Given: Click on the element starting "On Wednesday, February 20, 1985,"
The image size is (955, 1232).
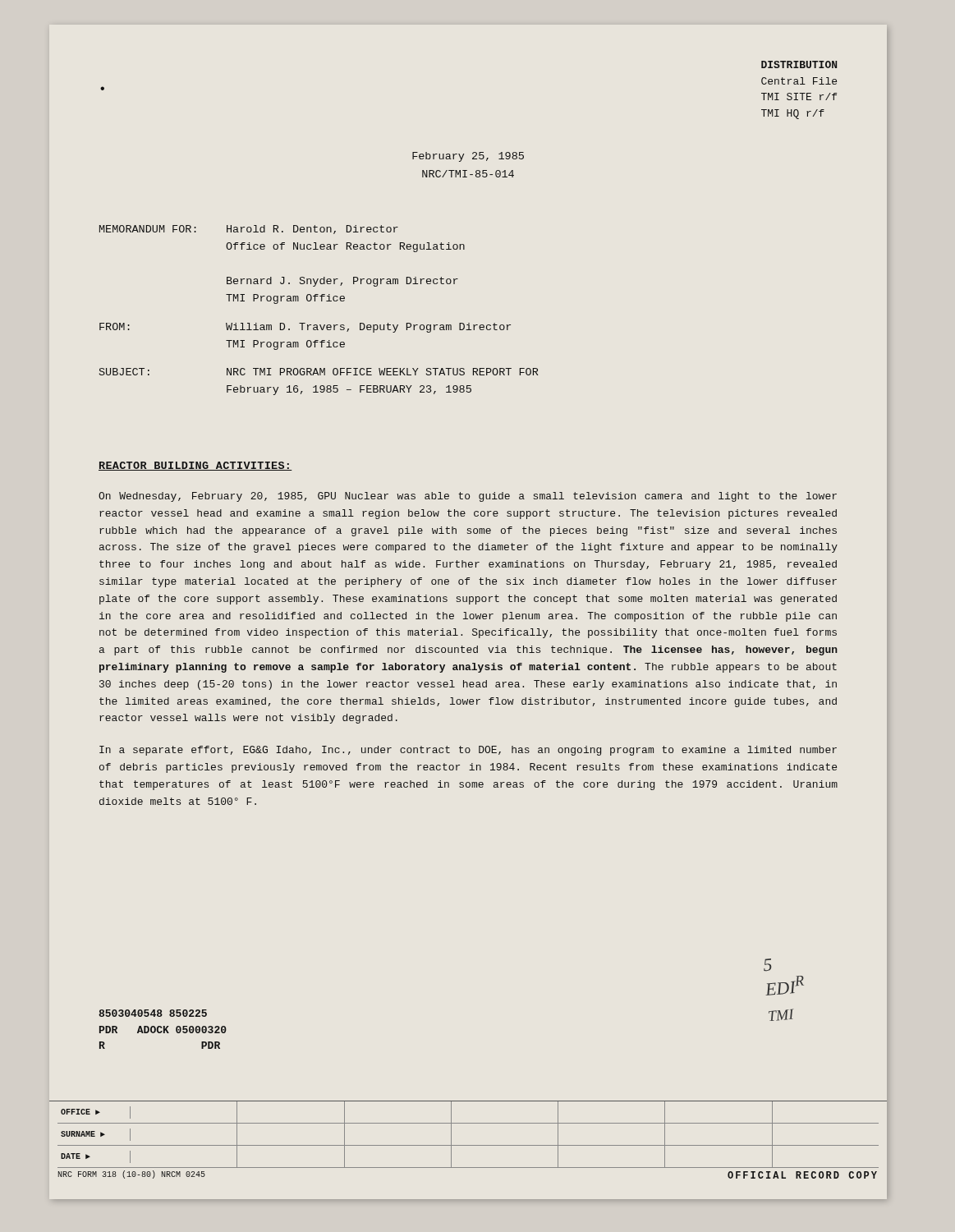Looking at the screenshot, I should pos(468,650).
